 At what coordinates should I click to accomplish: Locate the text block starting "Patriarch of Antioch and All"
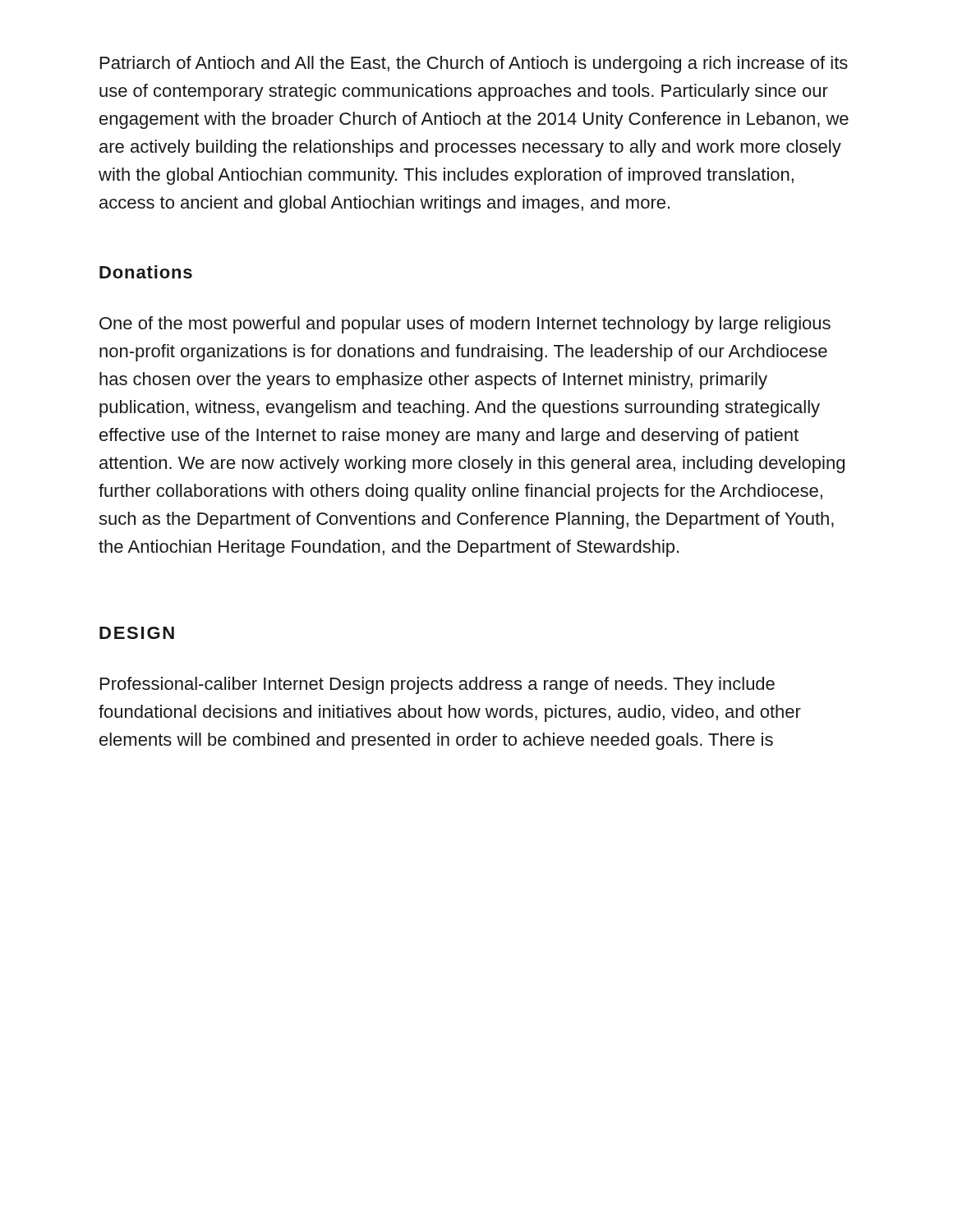[x=476, y=133]
